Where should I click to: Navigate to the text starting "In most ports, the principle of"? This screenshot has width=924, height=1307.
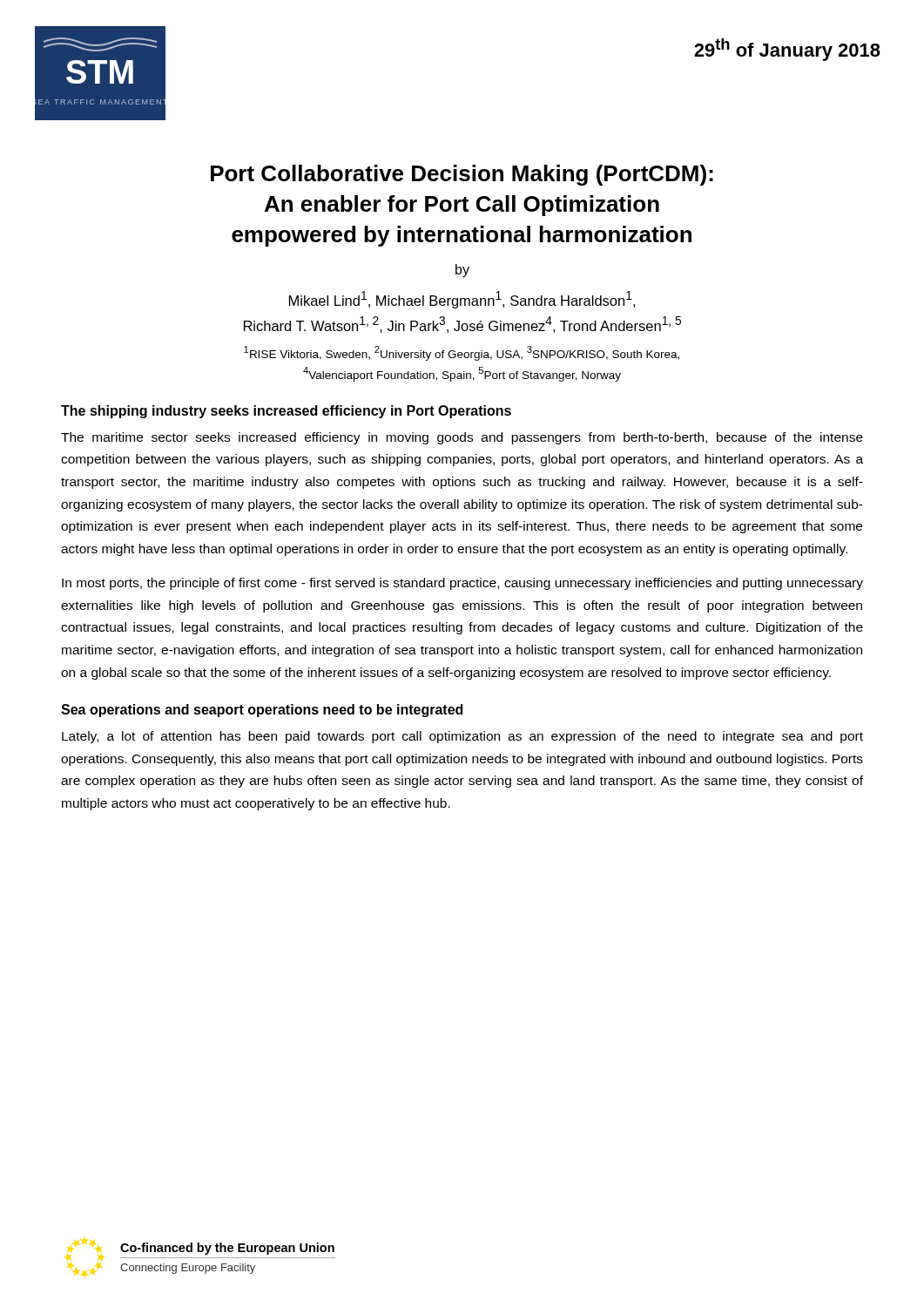[462, 627]
